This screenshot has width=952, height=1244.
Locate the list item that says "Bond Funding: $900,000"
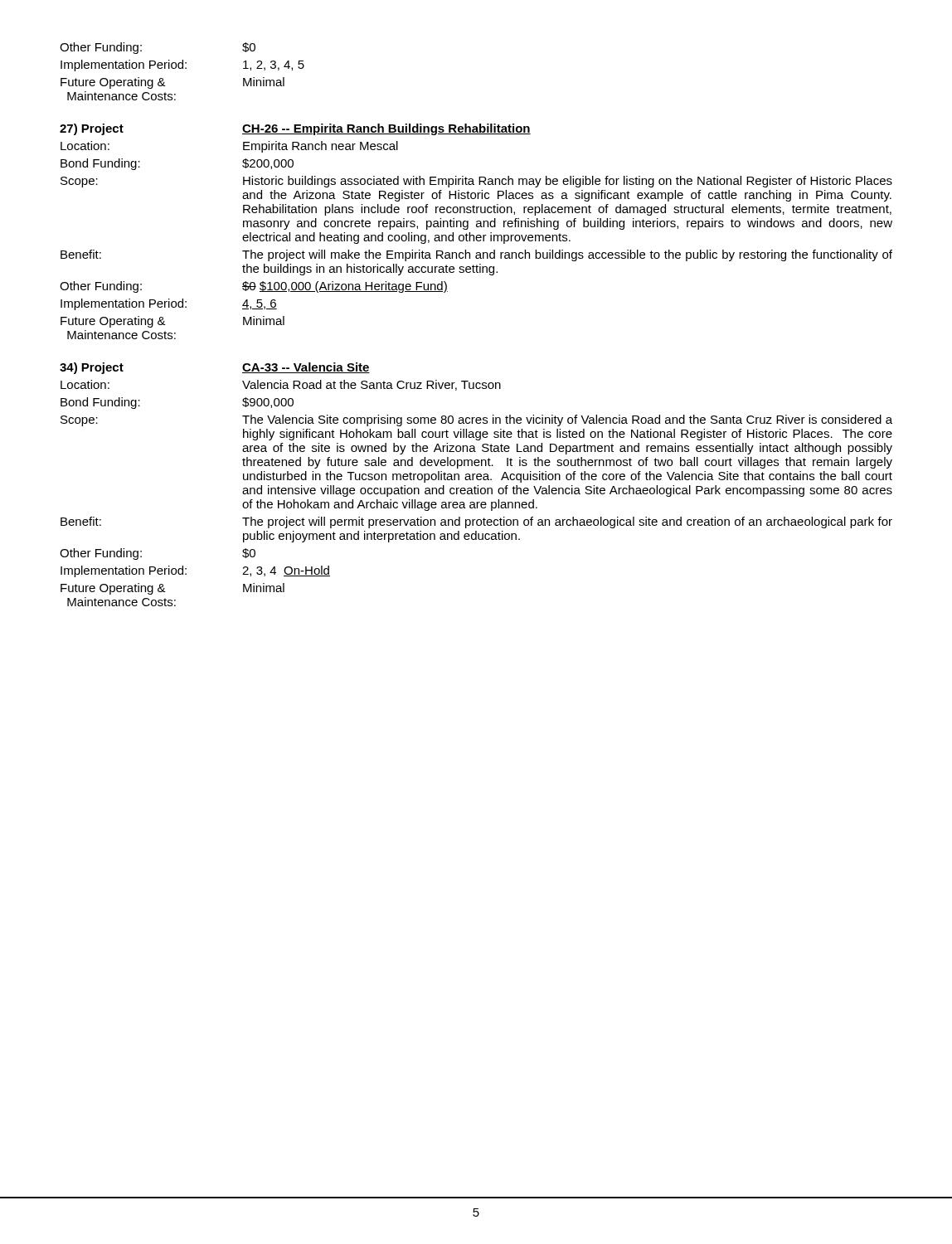[102, 403]
